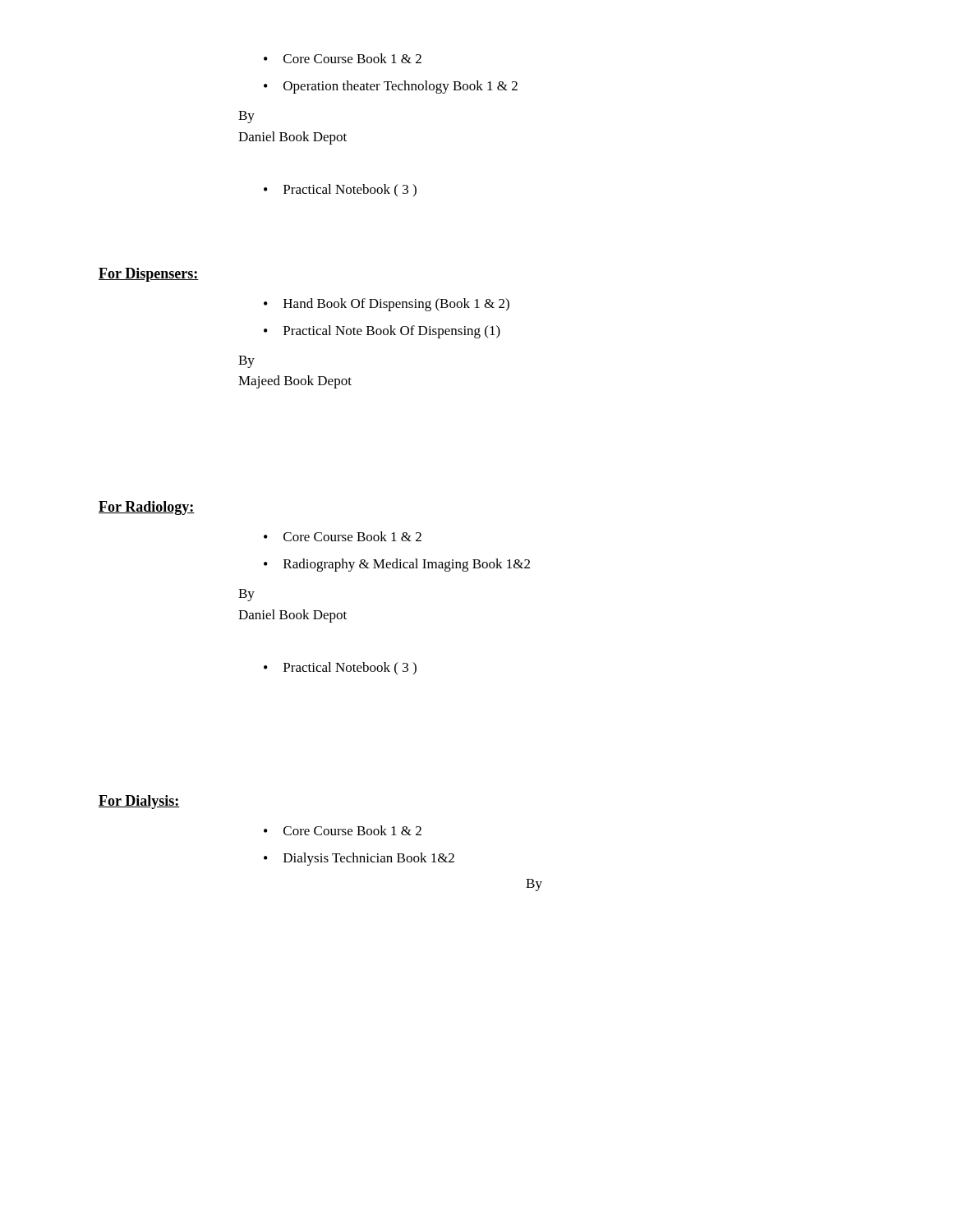
Task: Locate the text block starting "• Practical Note Book Of Dispensing (1)"
Action: click(382, 331)
